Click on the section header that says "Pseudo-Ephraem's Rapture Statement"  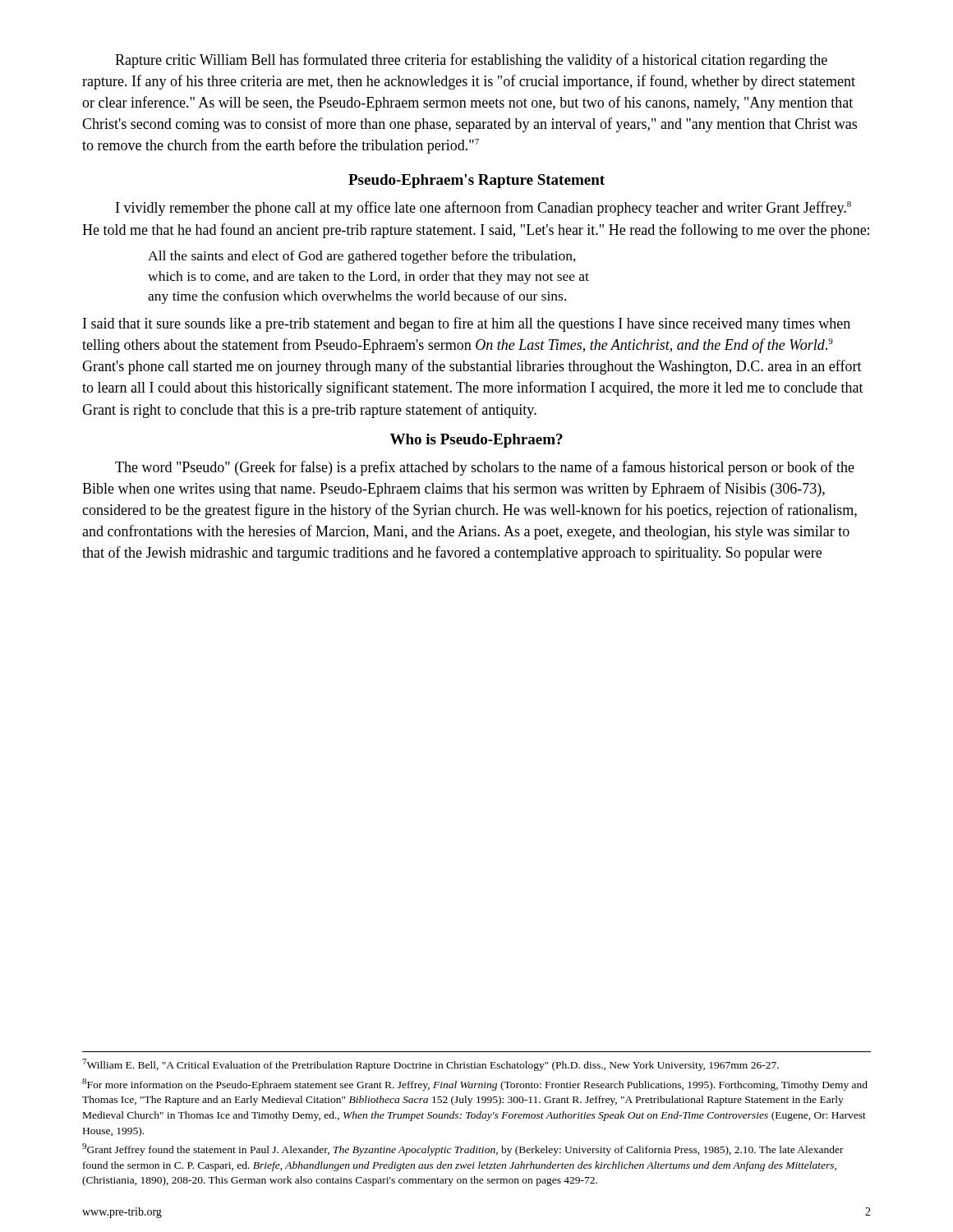click(476, 180)
